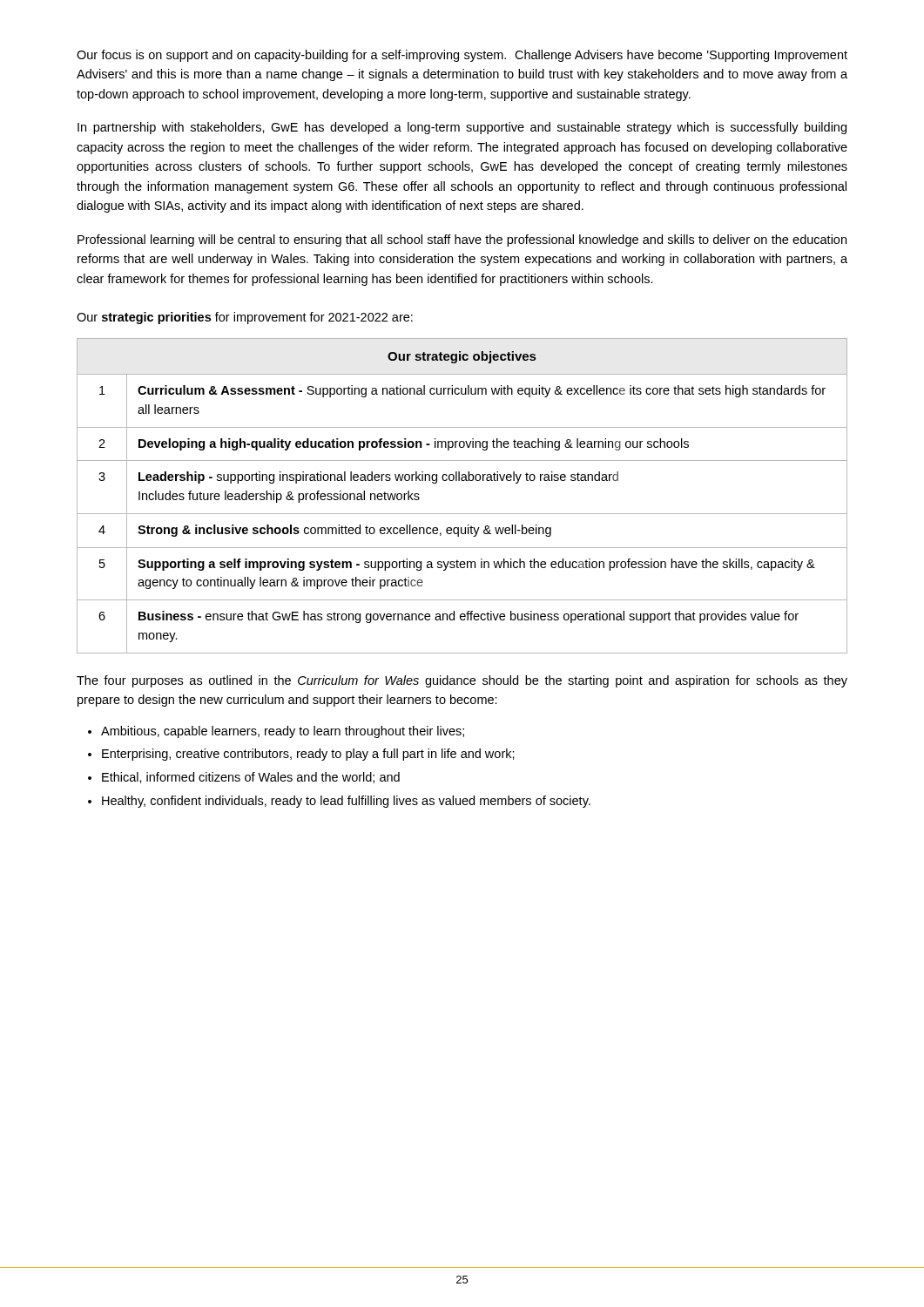Find the list item containing "Ethical, informed citizens of Wales and the"
The height and width of the screenshot is (1307, 924).
251,777
